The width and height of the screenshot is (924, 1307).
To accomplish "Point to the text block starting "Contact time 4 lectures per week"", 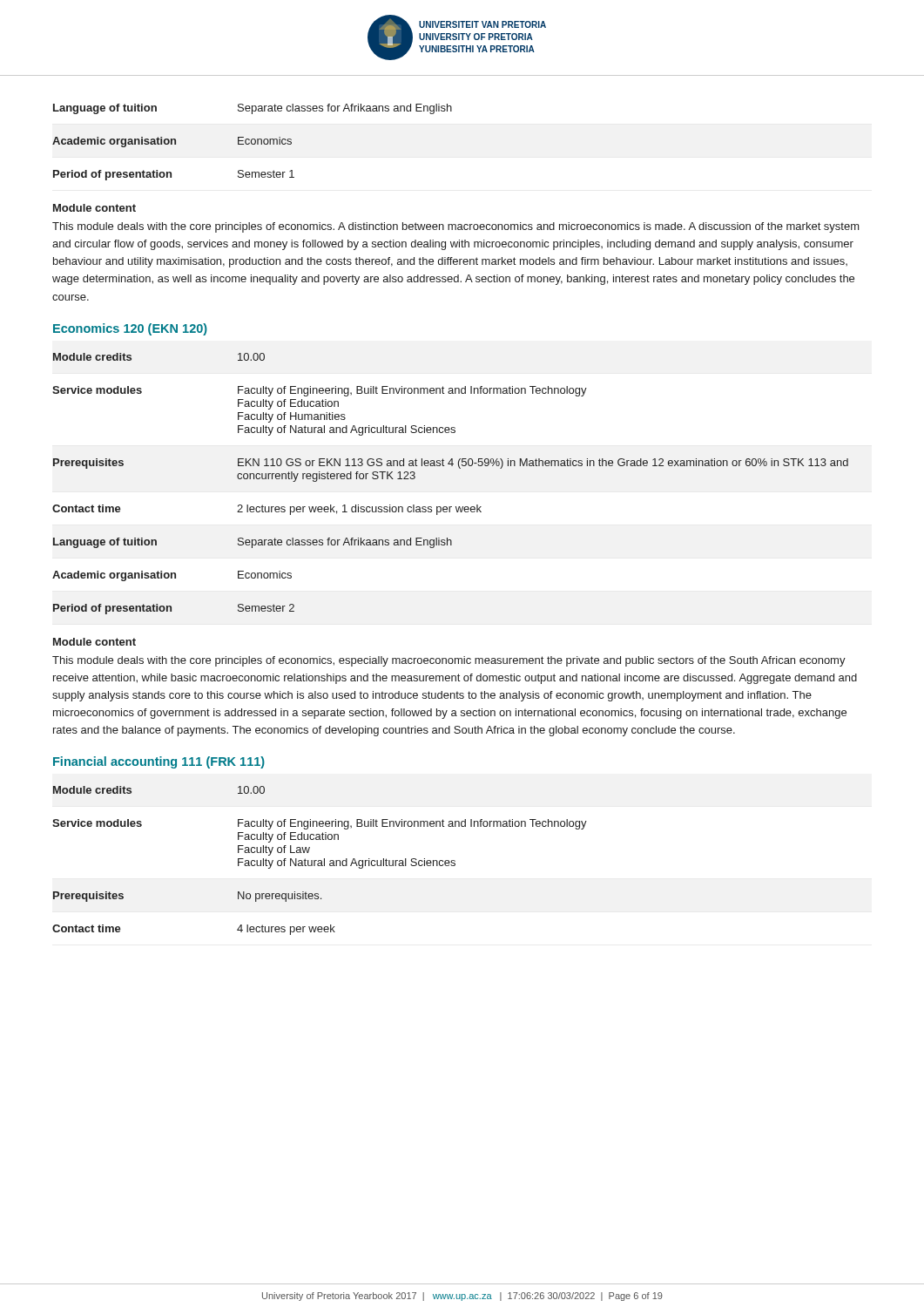I will 81,929.
